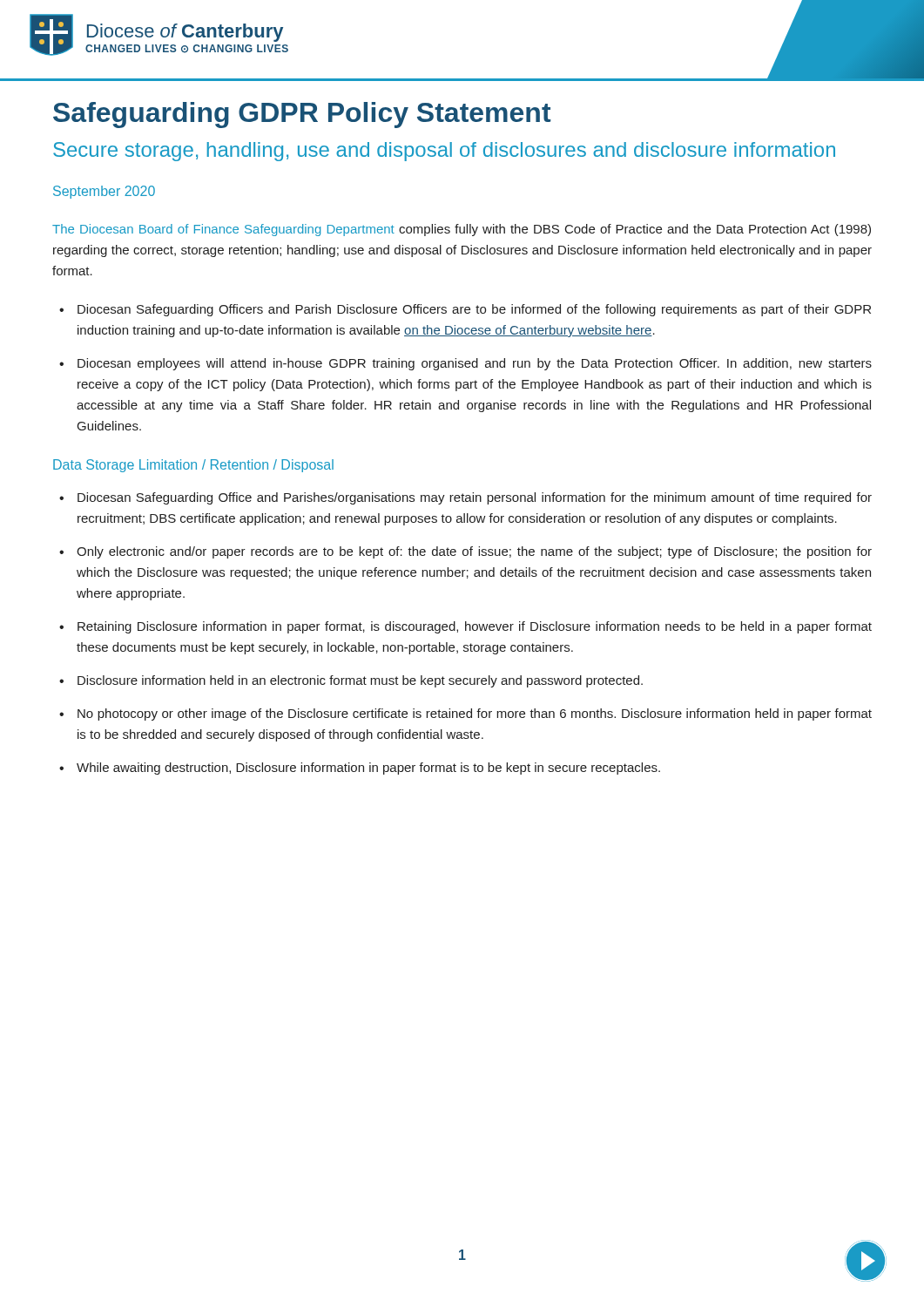Navigate to the region starting "Diocesan Safeguarding Office and"
The image size is (924, 1307).
tap(474, 507)
